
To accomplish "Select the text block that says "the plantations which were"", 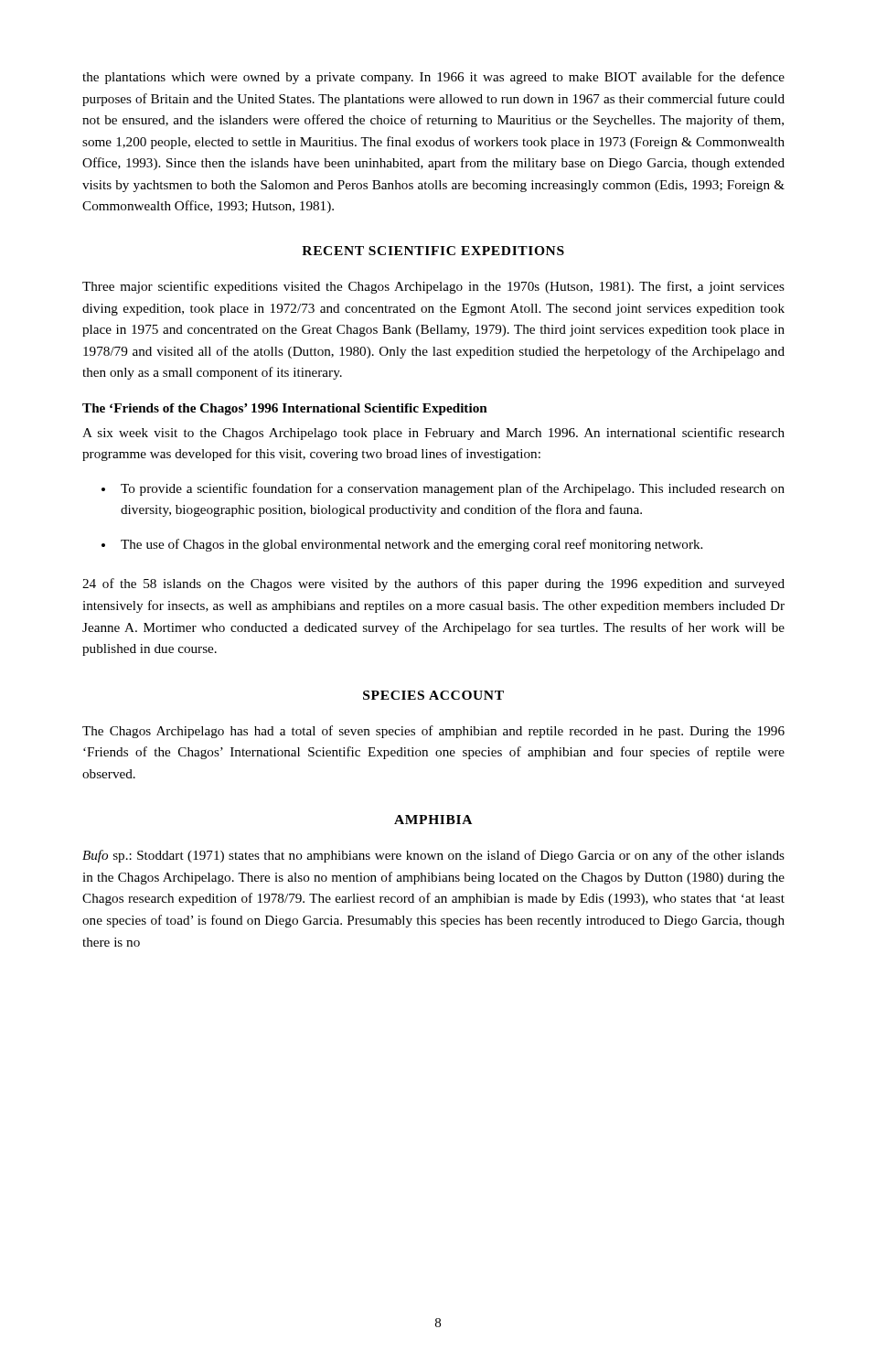I will point(433,141).
